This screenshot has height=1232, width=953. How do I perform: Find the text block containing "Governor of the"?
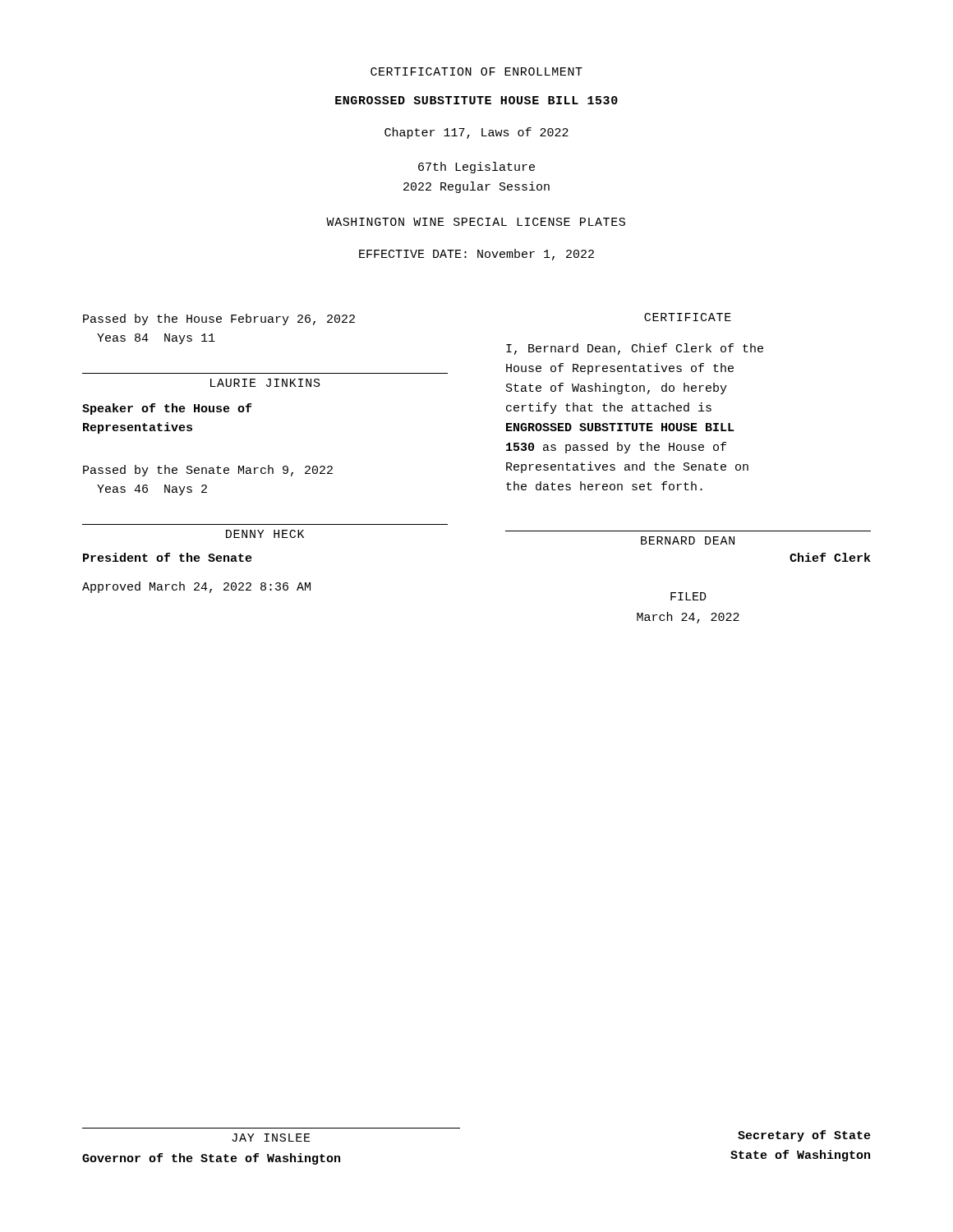click(212, 1159)
